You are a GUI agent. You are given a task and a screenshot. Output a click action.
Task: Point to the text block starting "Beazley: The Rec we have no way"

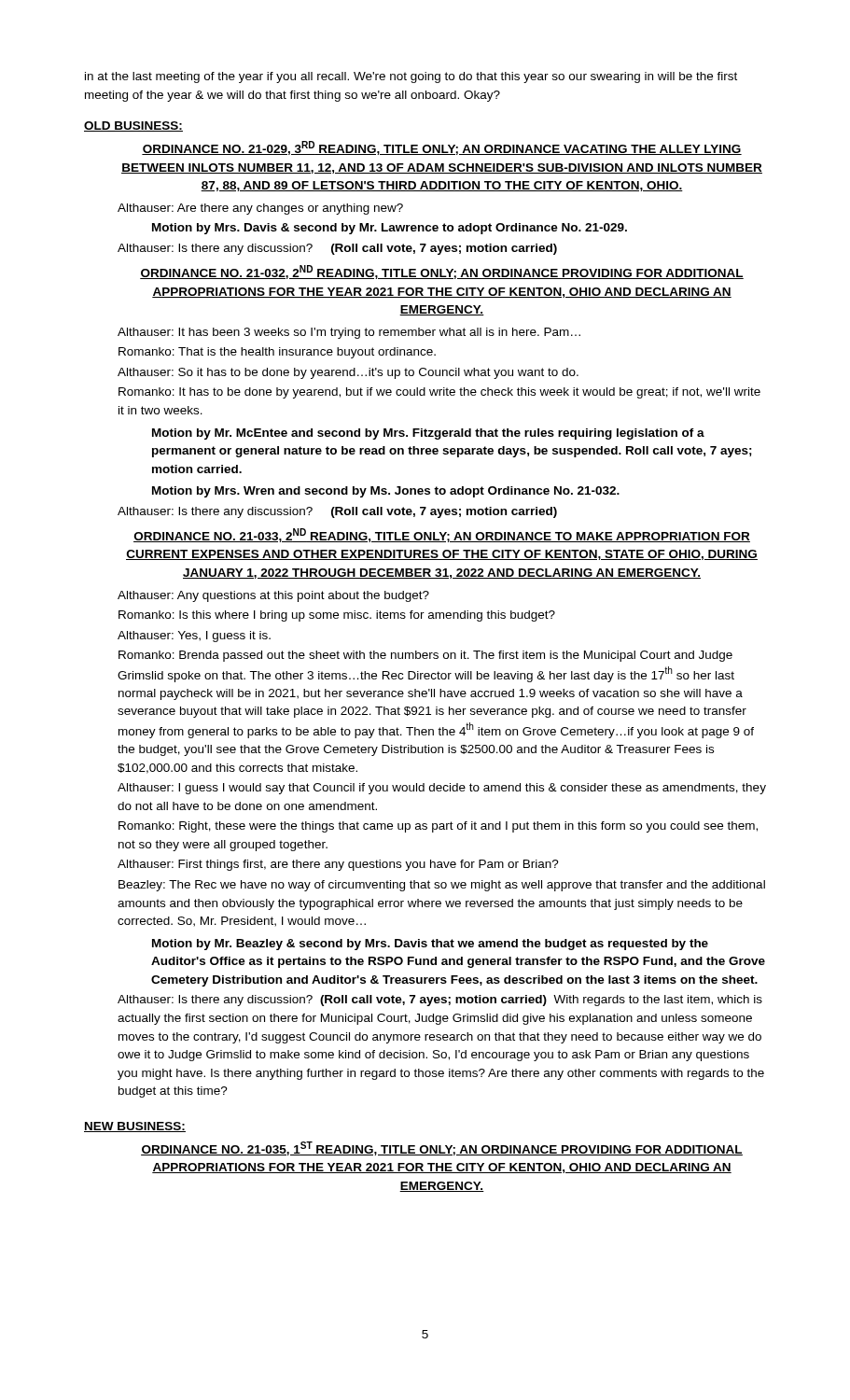pos(442,903)
